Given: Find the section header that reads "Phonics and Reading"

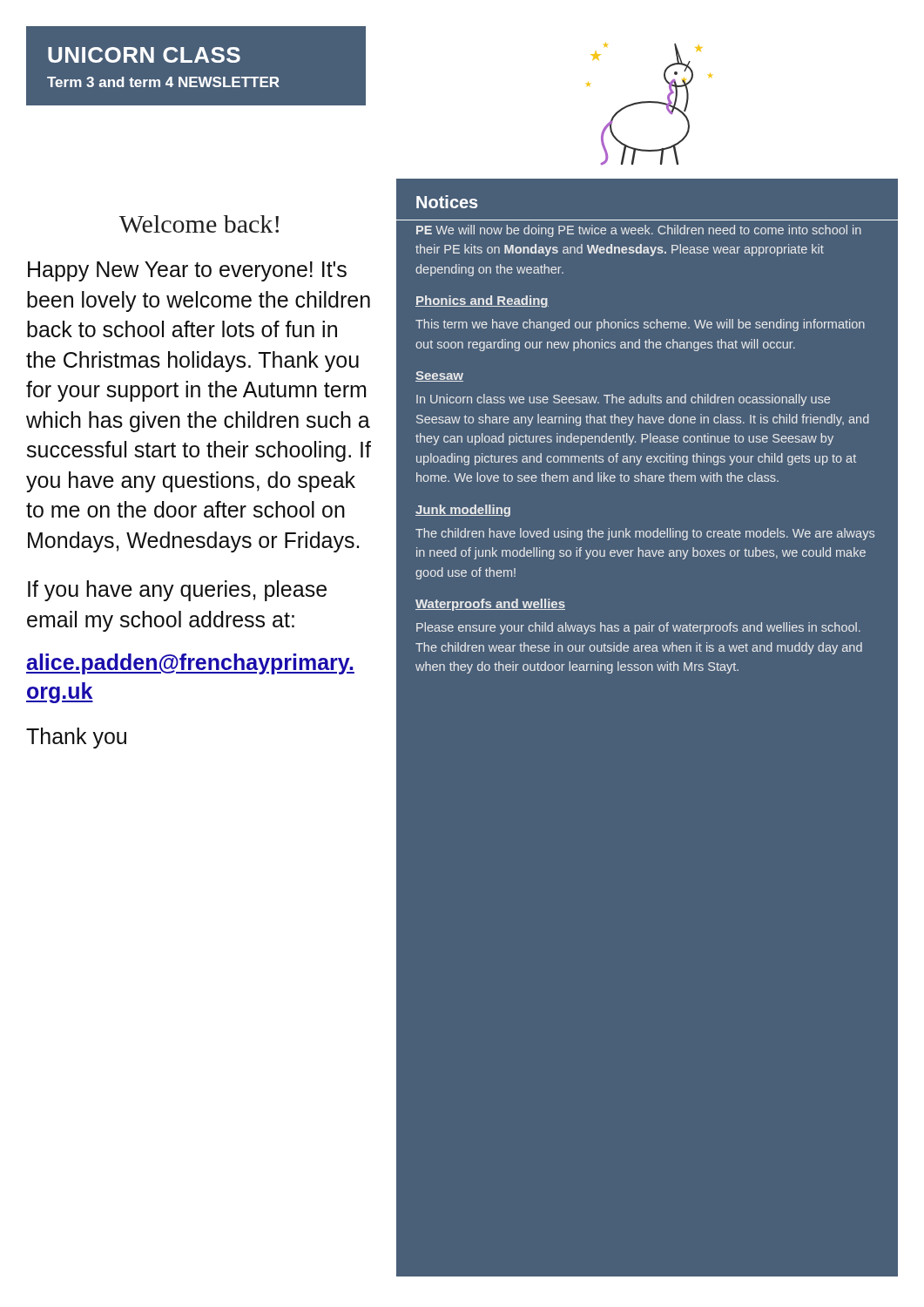Looking at the screenshot, I should [482, 301].
